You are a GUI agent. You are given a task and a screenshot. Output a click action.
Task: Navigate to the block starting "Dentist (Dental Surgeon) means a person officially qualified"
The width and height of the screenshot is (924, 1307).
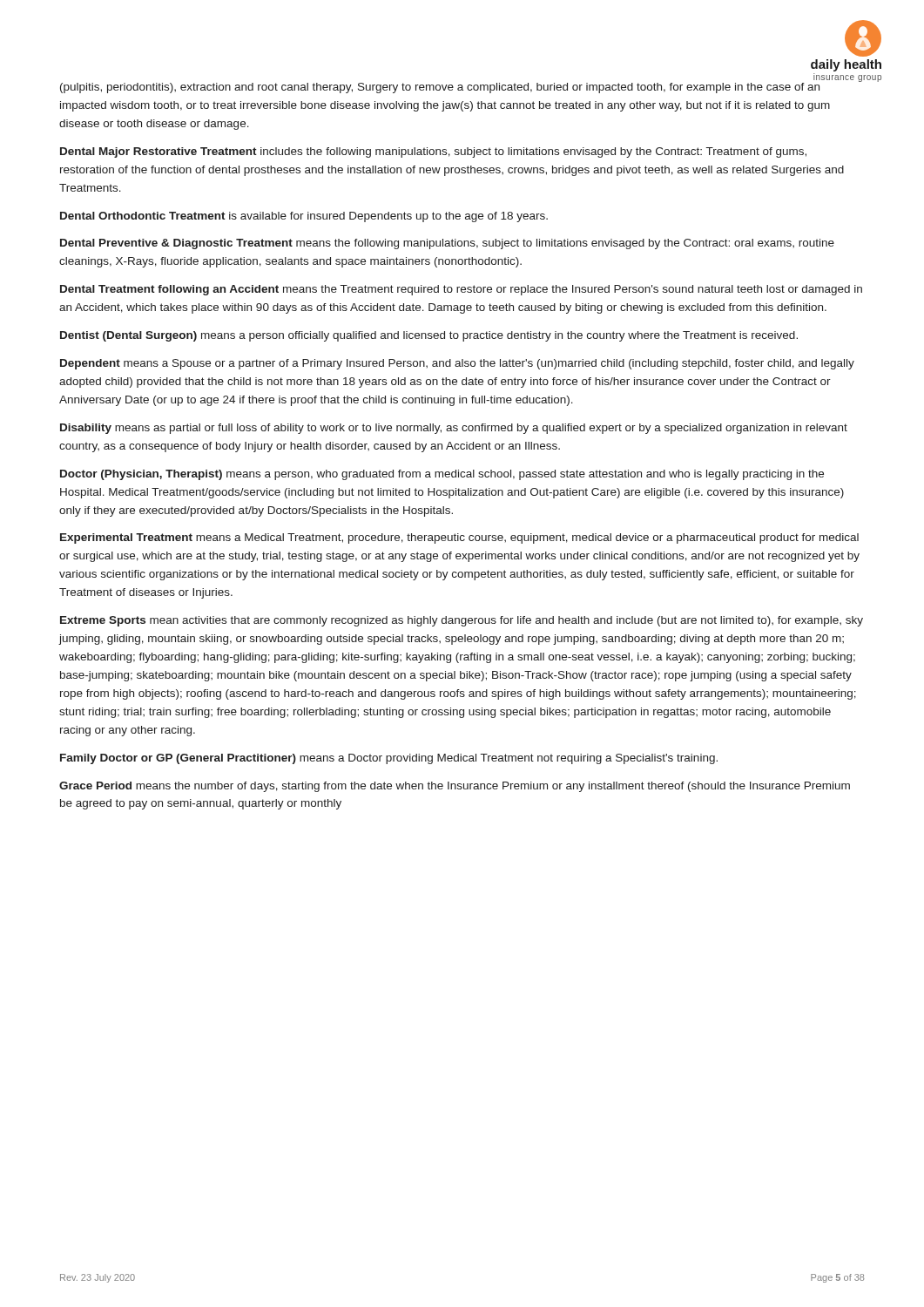click(x=429, y=335)
